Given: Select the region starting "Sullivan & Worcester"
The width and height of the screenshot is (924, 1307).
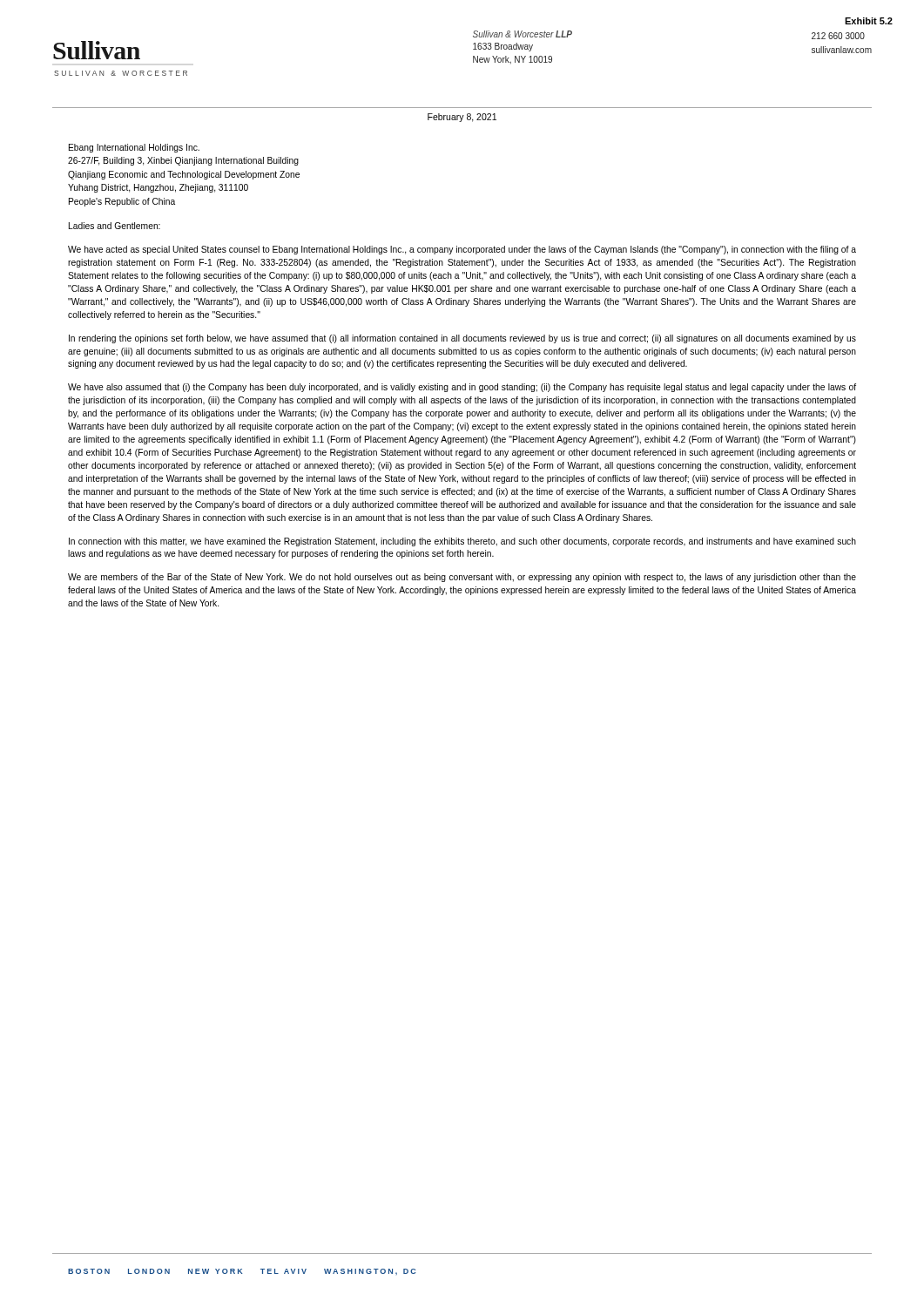Looking at the screenshot, I should [x=522, y=48].
